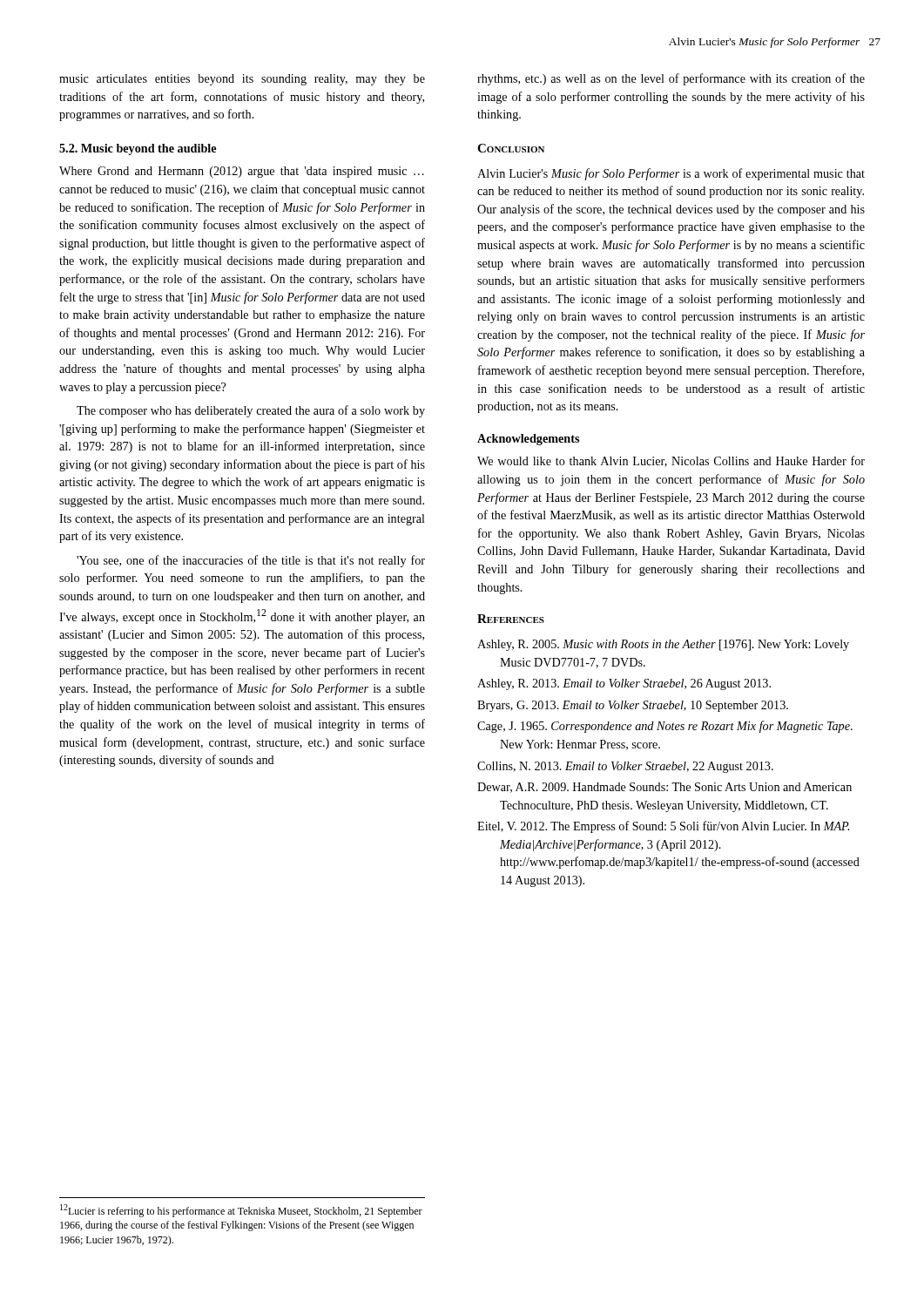924x1307 pixels.
Task: Locate the text block that reads "'You see, one of"
Action: (242, 660)
